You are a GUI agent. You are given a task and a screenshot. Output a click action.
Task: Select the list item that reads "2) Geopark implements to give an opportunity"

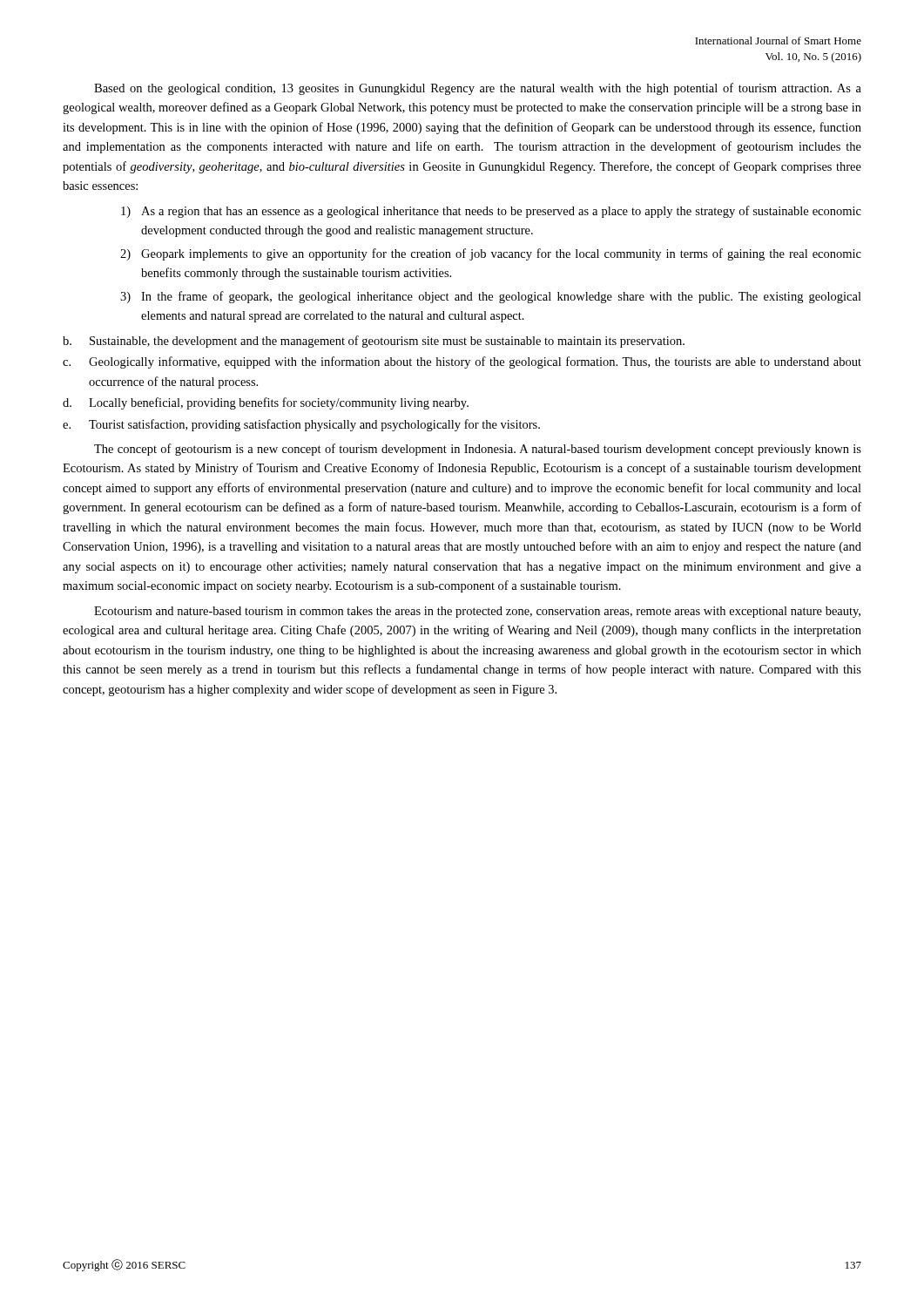491,263
